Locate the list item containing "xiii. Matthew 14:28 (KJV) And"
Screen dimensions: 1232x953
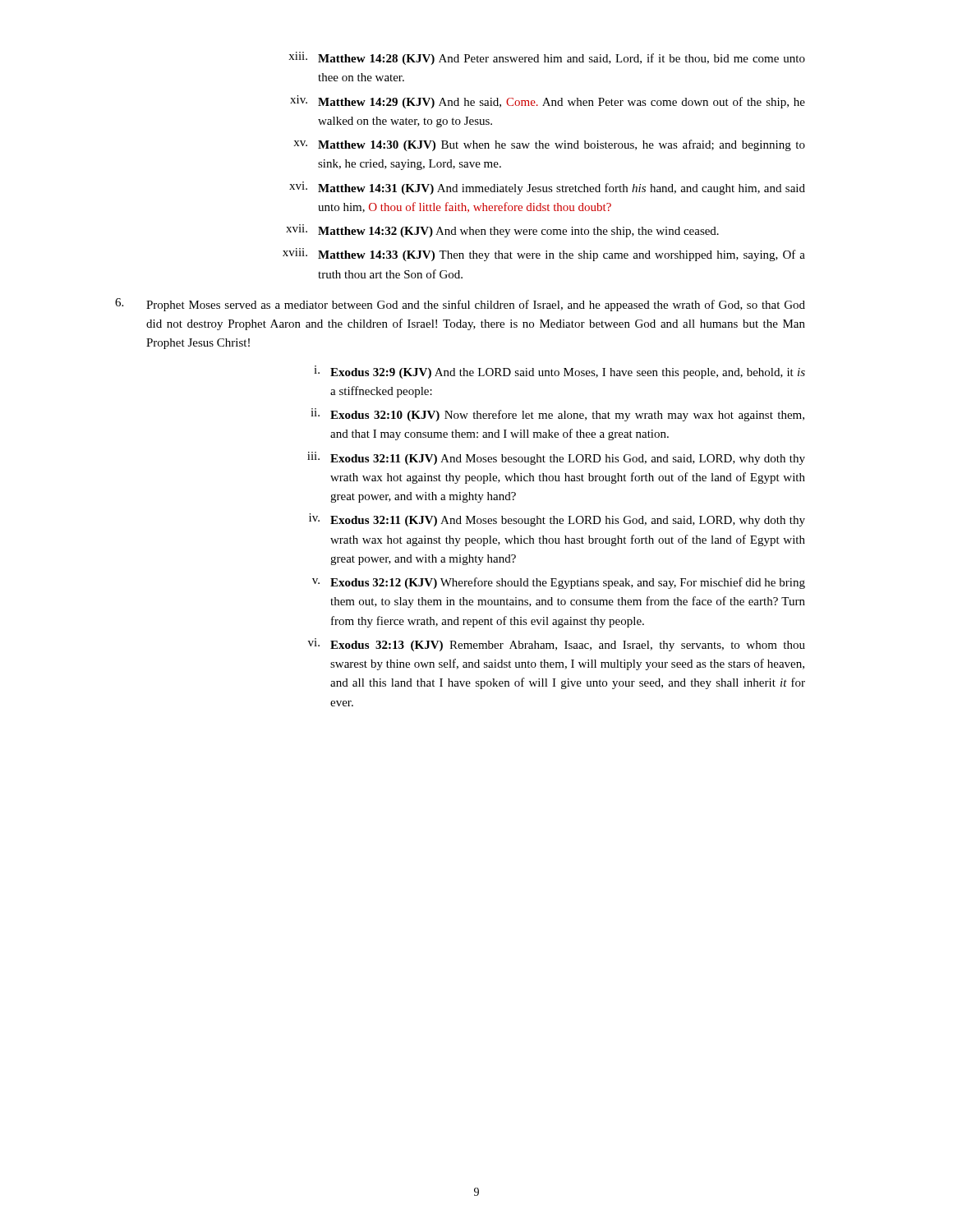click(534, 68)
